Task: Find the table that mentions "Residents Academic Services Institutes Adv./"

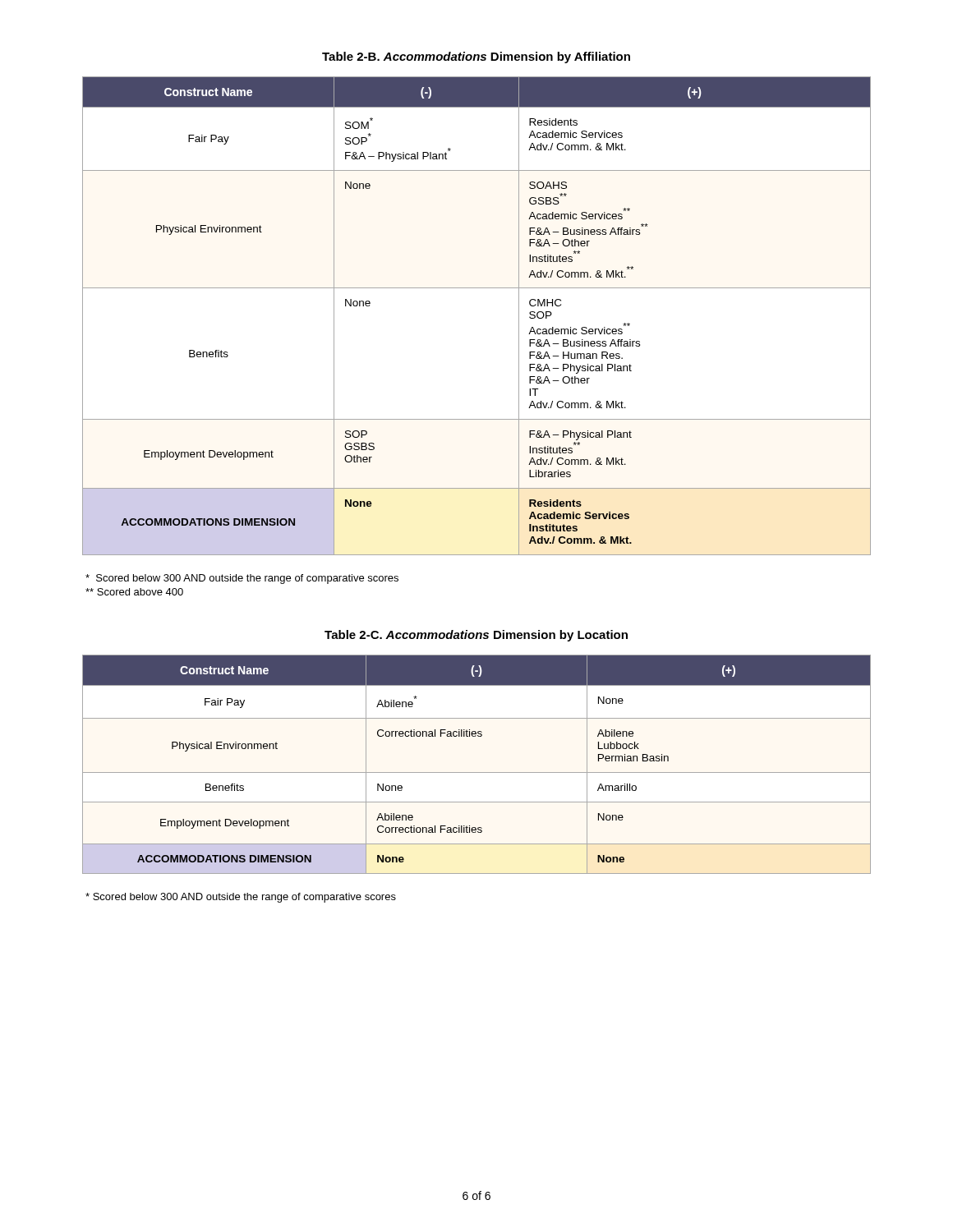Action: click(476, 316)
